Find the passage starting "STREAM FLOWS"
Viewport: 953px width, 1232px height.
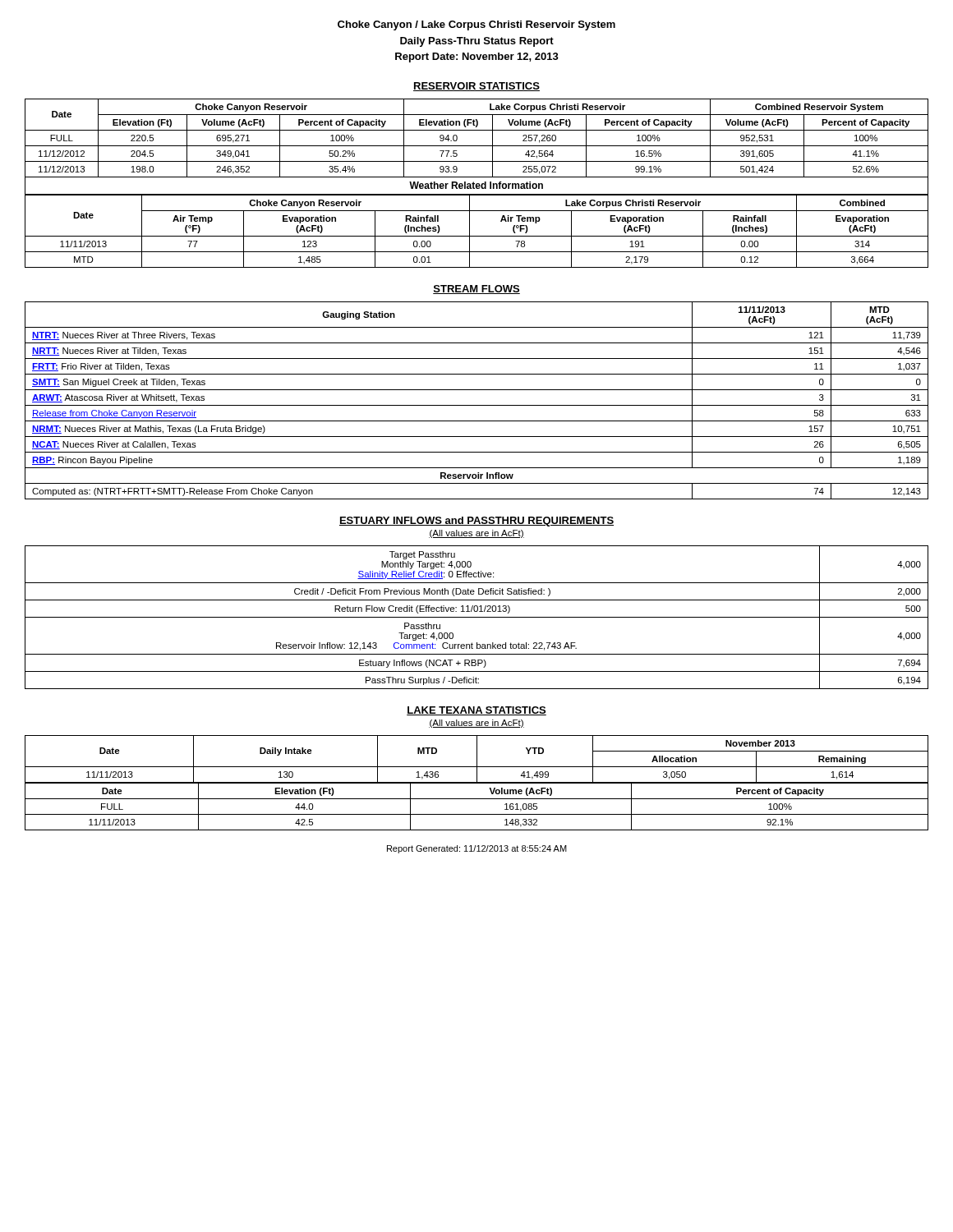tap(476, 288)
